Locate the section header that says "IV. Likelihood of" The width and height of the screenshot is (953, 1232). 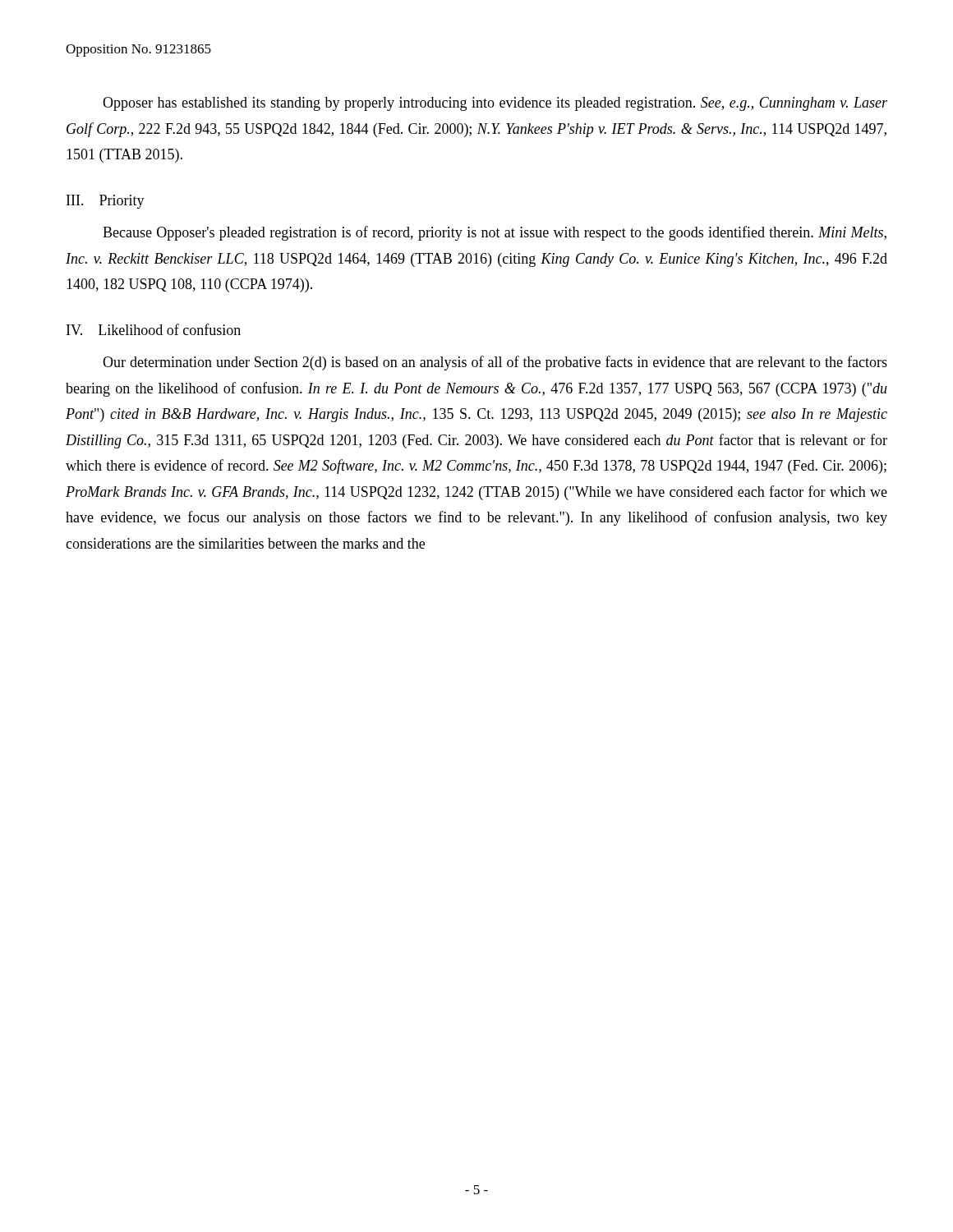click(153, 330)
